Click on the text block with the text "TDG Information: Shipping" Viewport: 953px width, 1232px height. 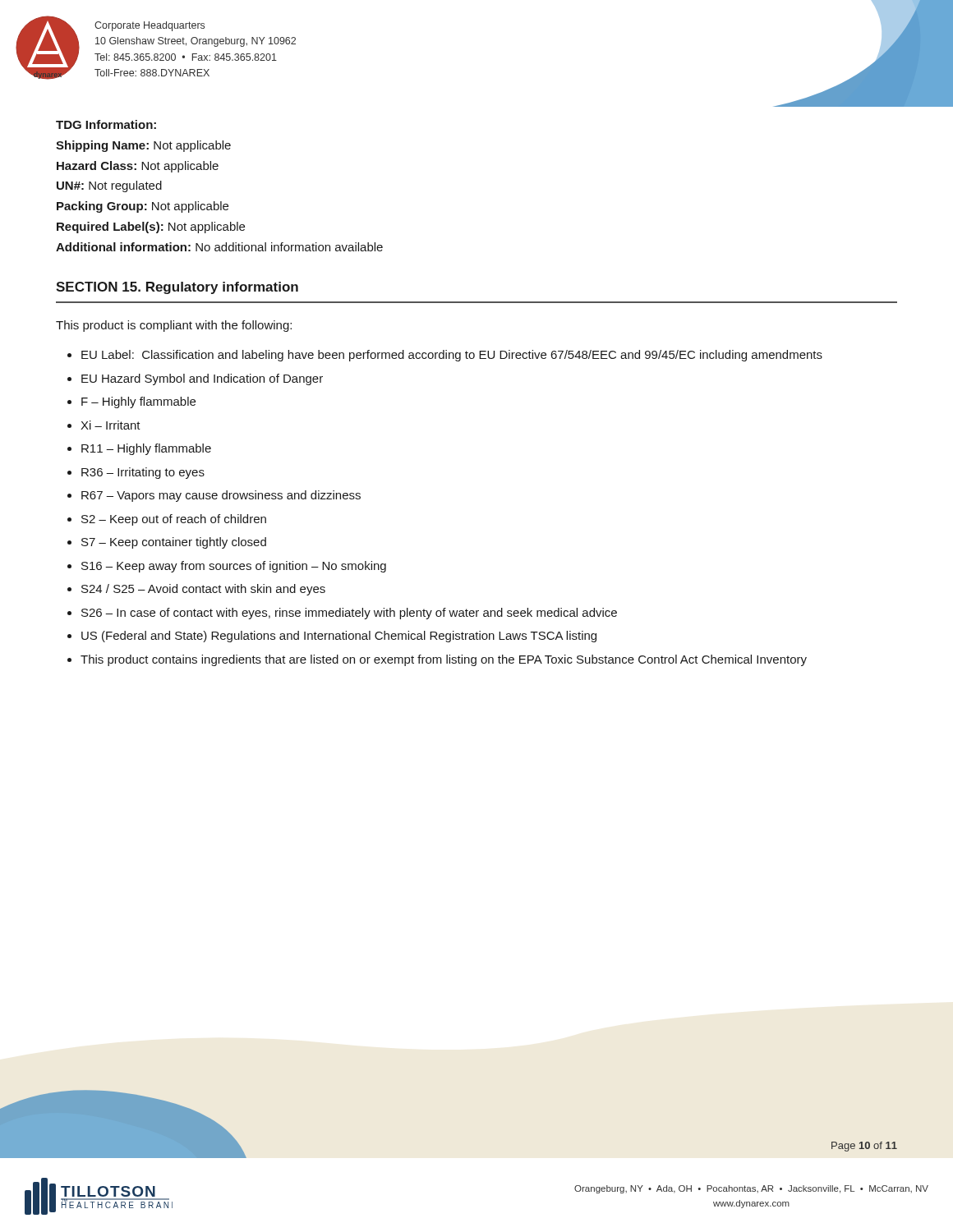click(106, 124)
